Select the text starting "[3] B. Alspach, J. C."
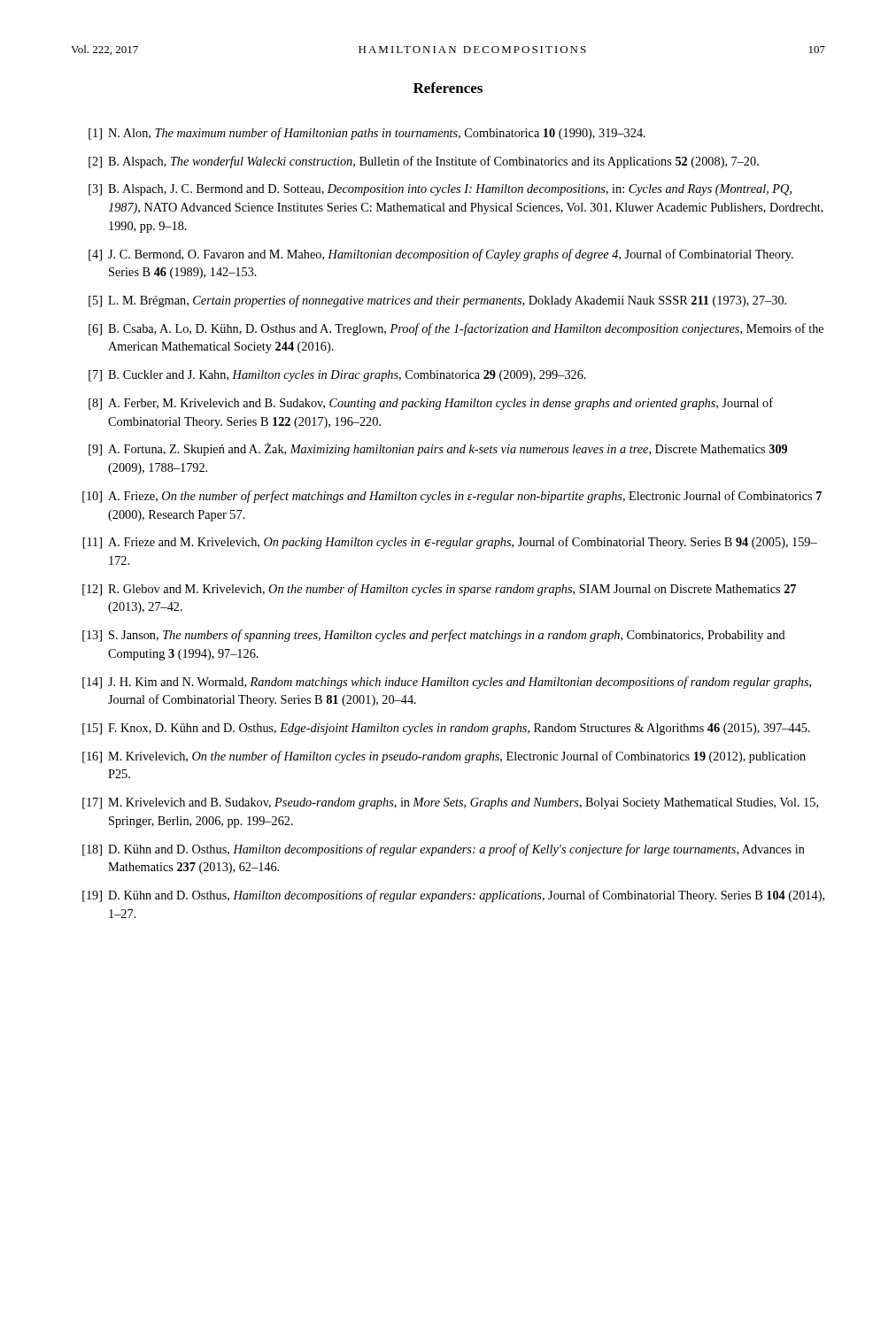 coord(448,208)
